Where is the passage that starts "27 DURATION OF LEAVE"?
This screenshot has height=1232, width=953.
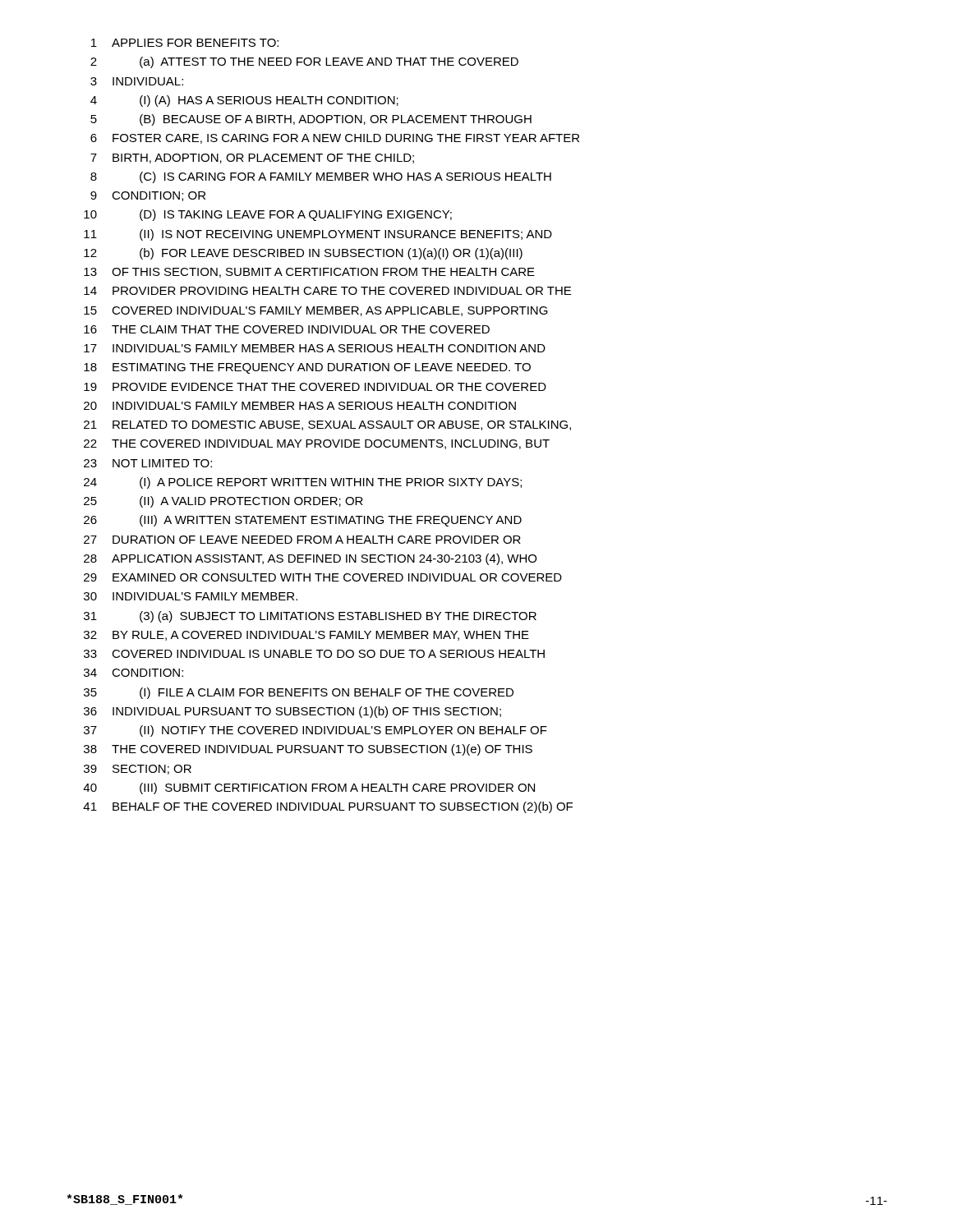[x=476, y=539]
